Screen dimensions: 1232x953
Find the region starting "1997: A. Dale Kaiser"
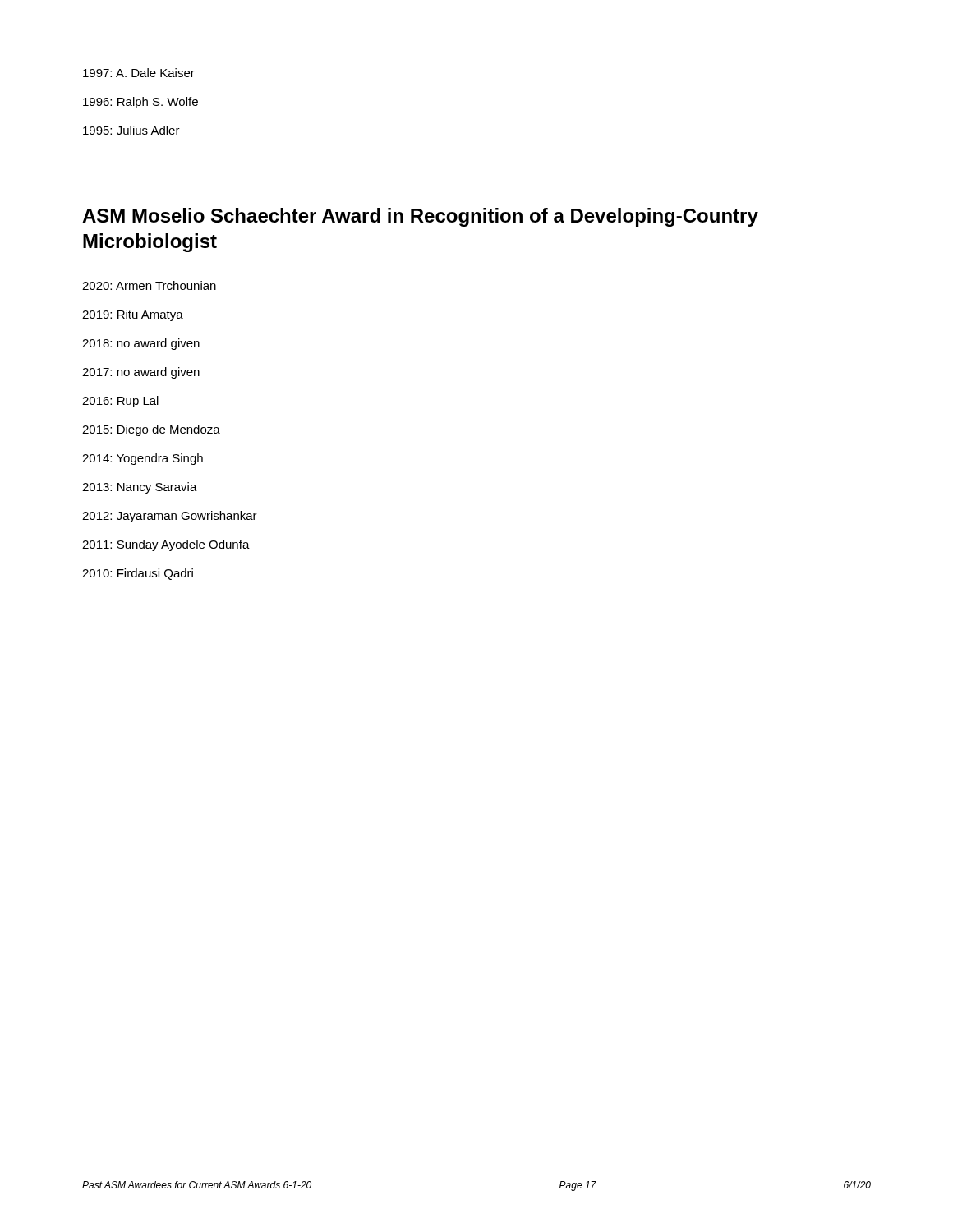[138, 73]
